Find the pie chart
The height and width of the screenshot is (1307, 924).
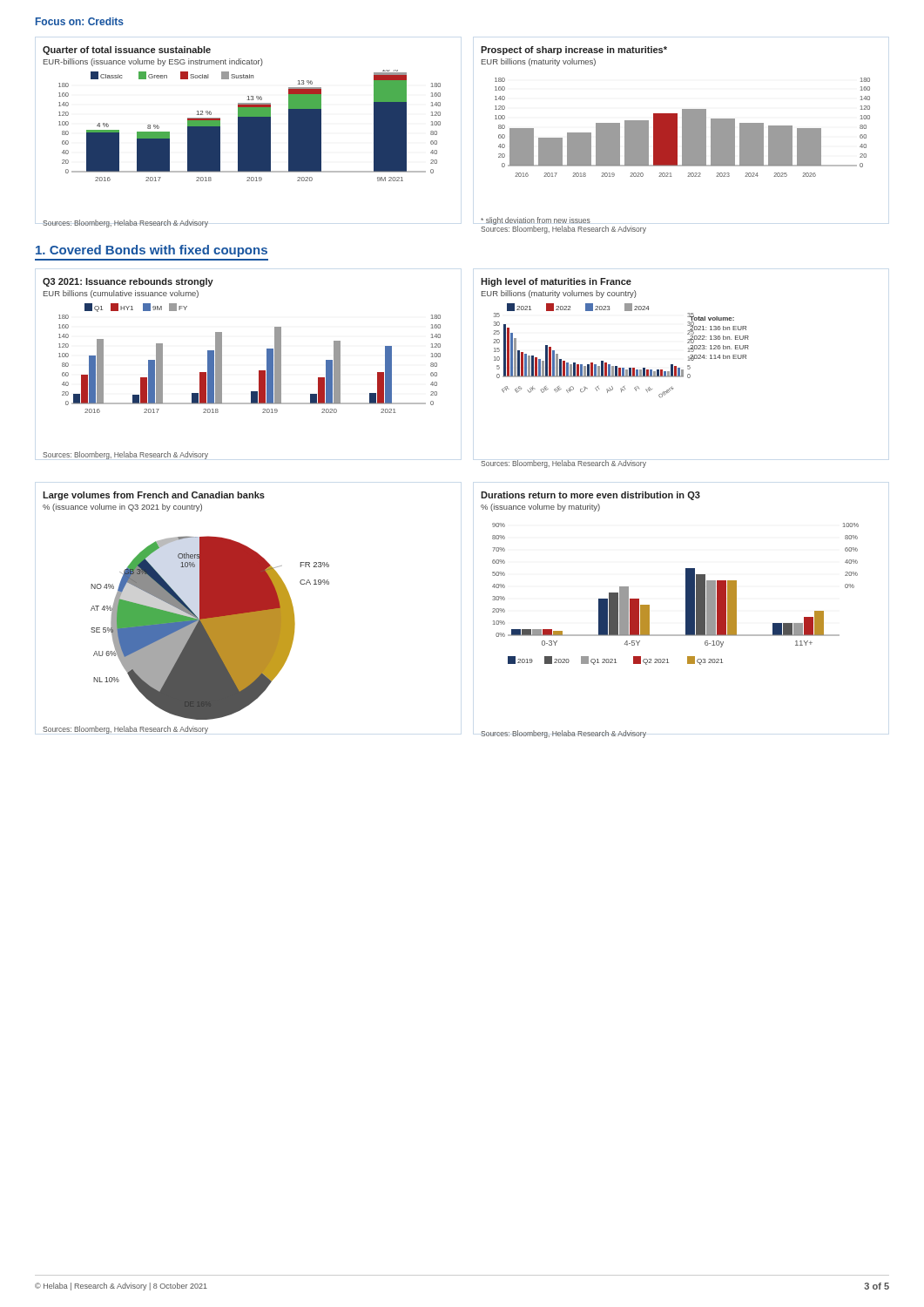point(248,608)
